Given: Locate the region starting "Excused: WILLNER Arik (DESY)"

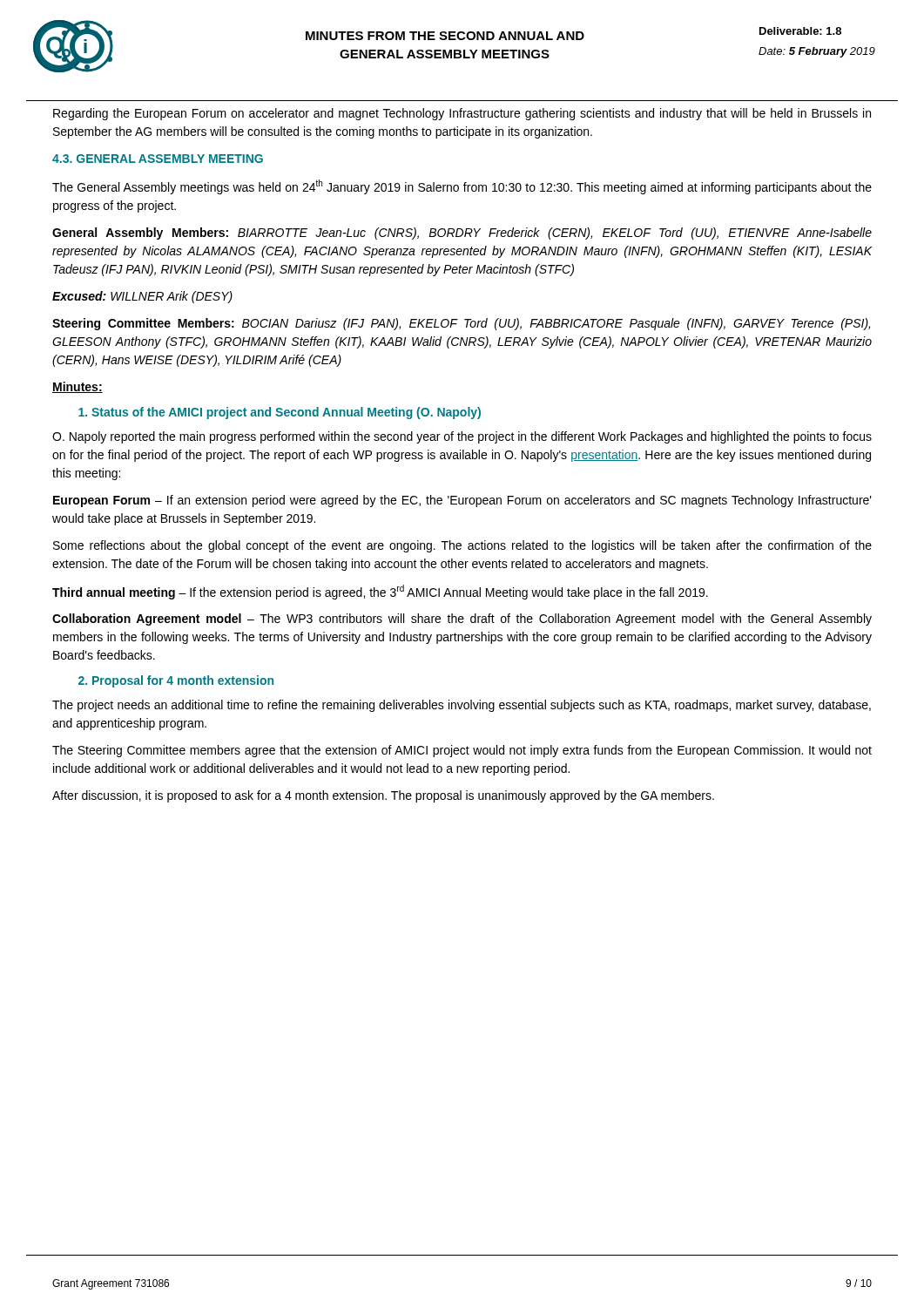Looking at the screenshot, I should tap(142, 297).
